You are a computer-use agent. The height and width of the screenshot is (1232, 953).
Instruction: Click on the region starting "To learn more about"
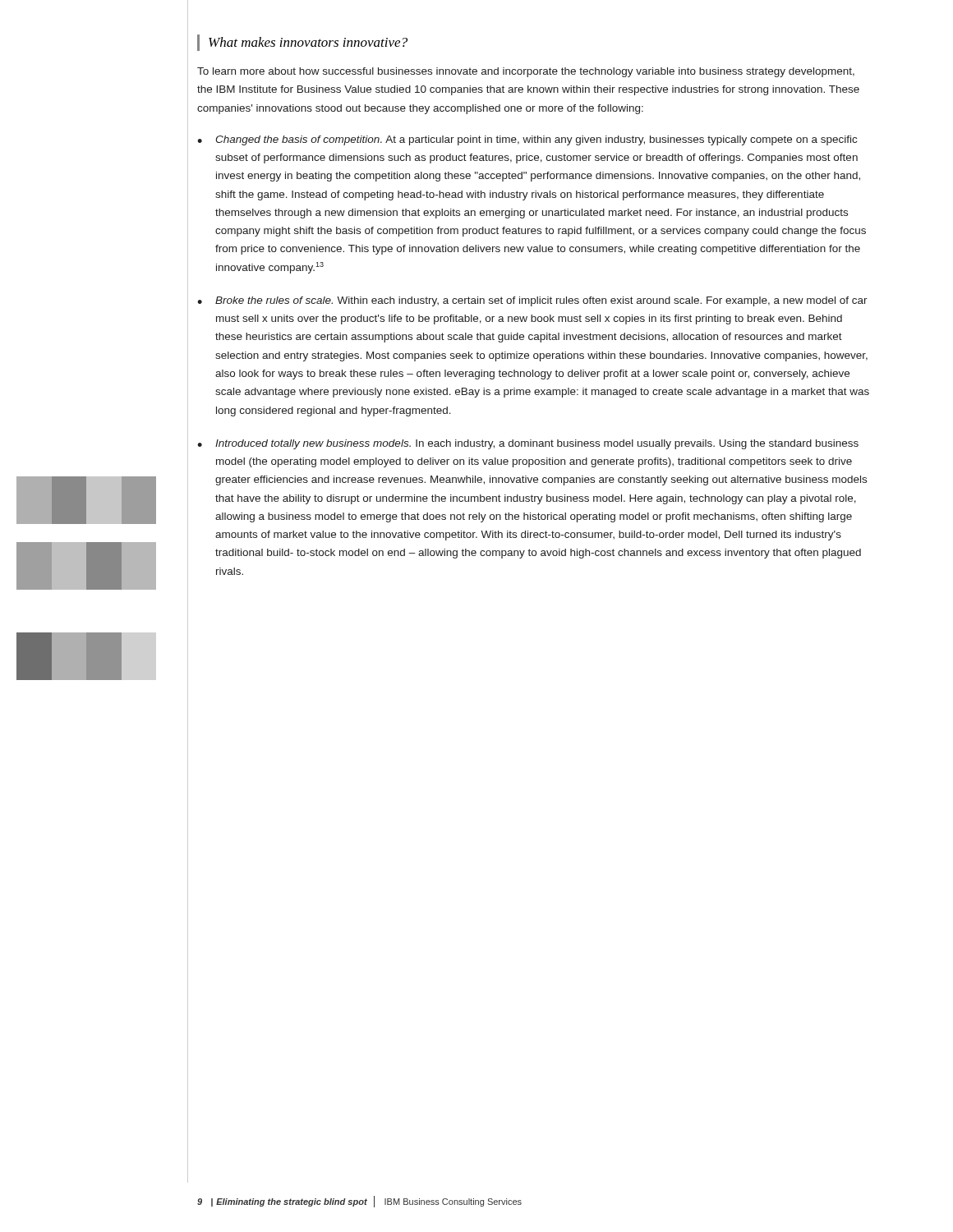coord(528,89)
